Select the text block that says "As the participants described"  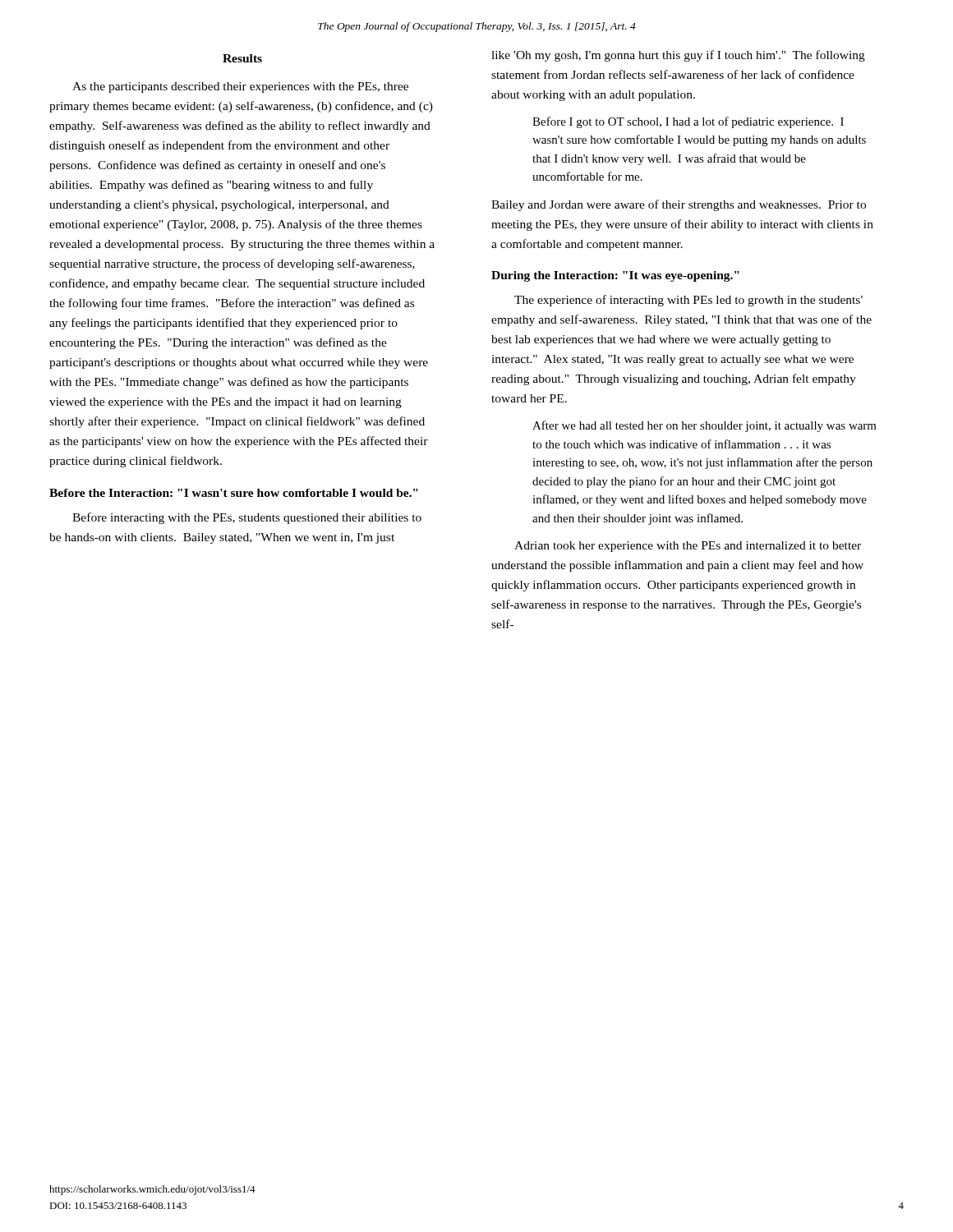tap(242, 274)
